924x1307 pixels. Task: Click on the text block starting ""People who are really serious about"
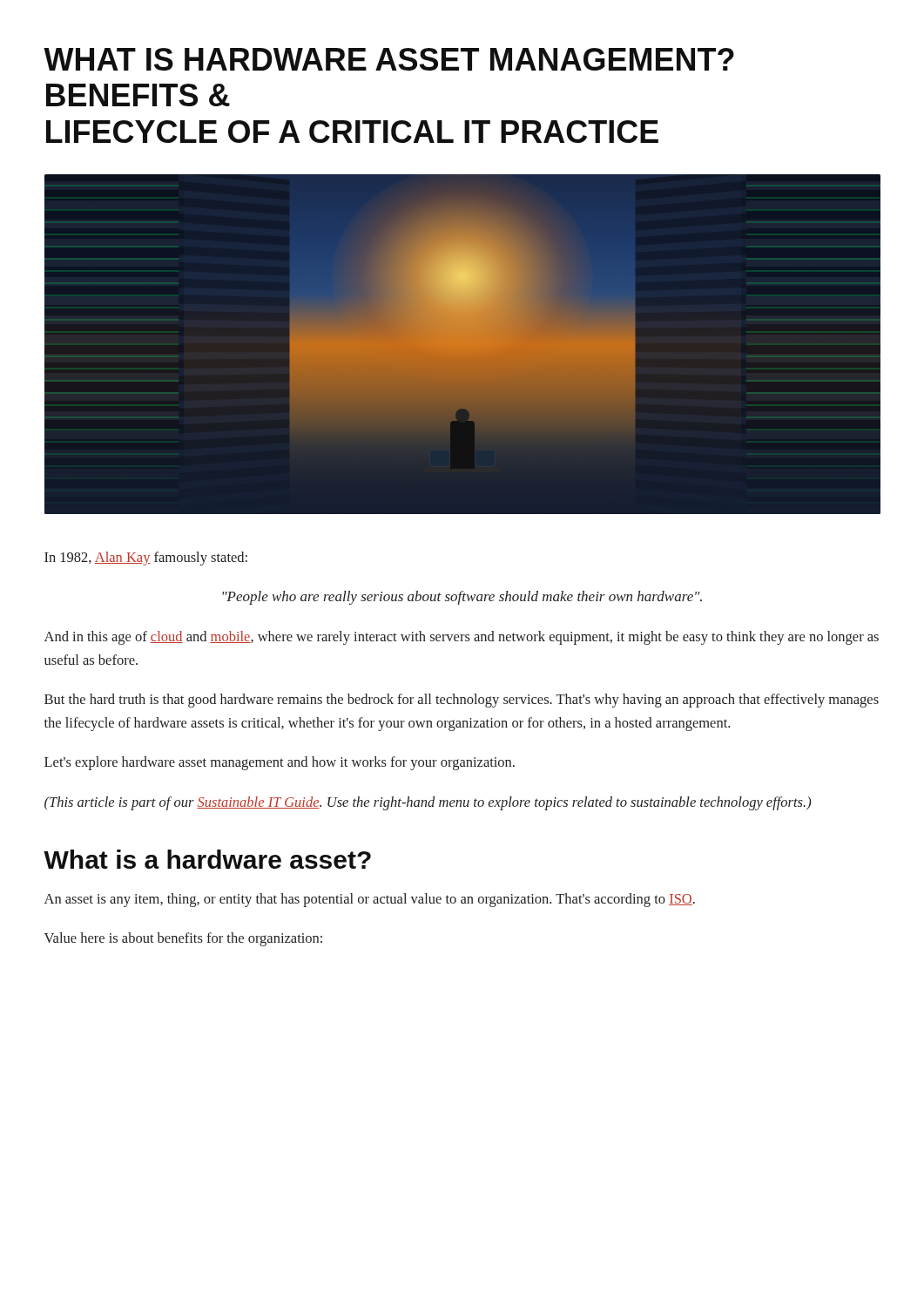[x=462, y=597]
